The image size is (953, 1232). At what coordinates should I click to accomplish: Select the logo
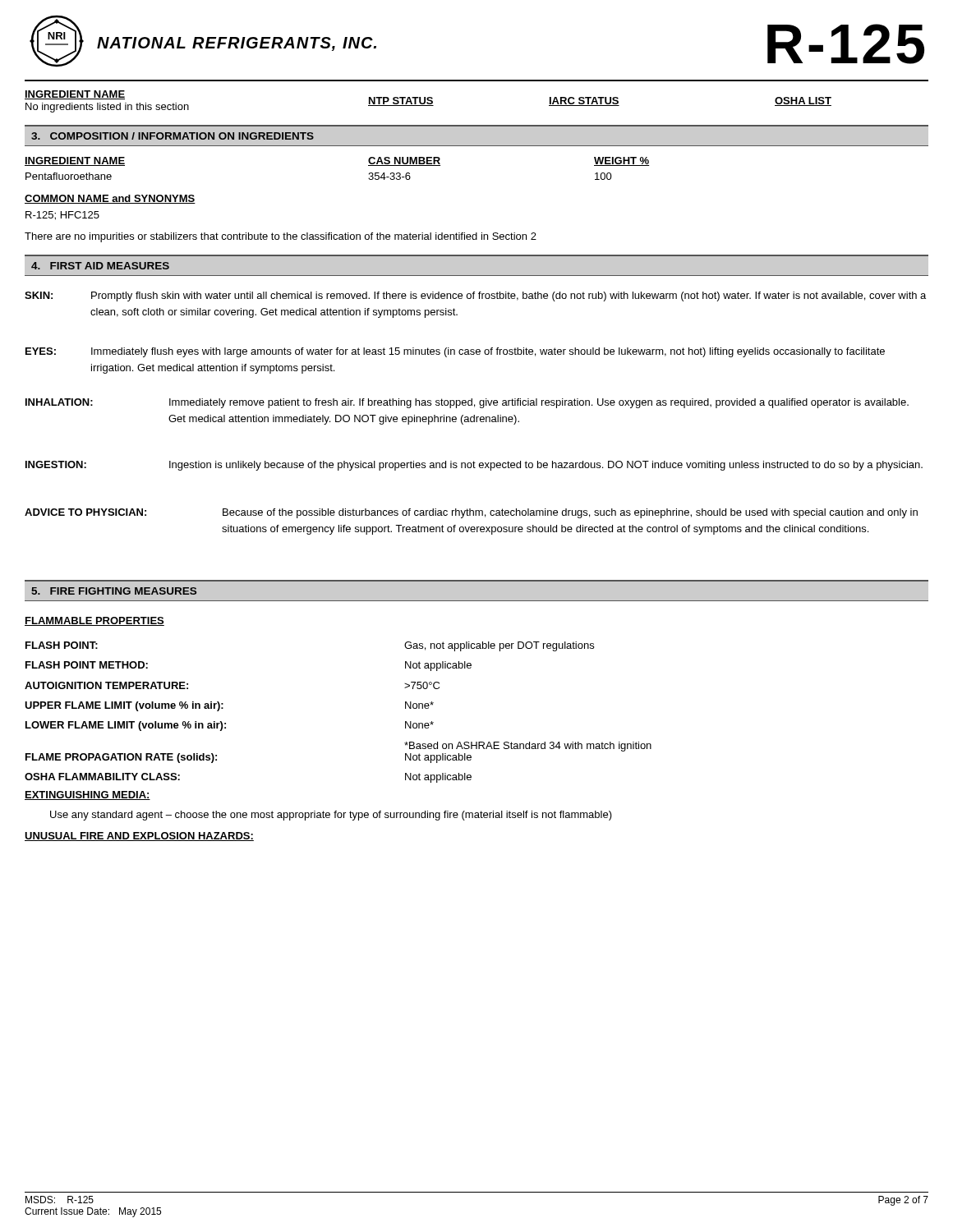tap(57, 43)
